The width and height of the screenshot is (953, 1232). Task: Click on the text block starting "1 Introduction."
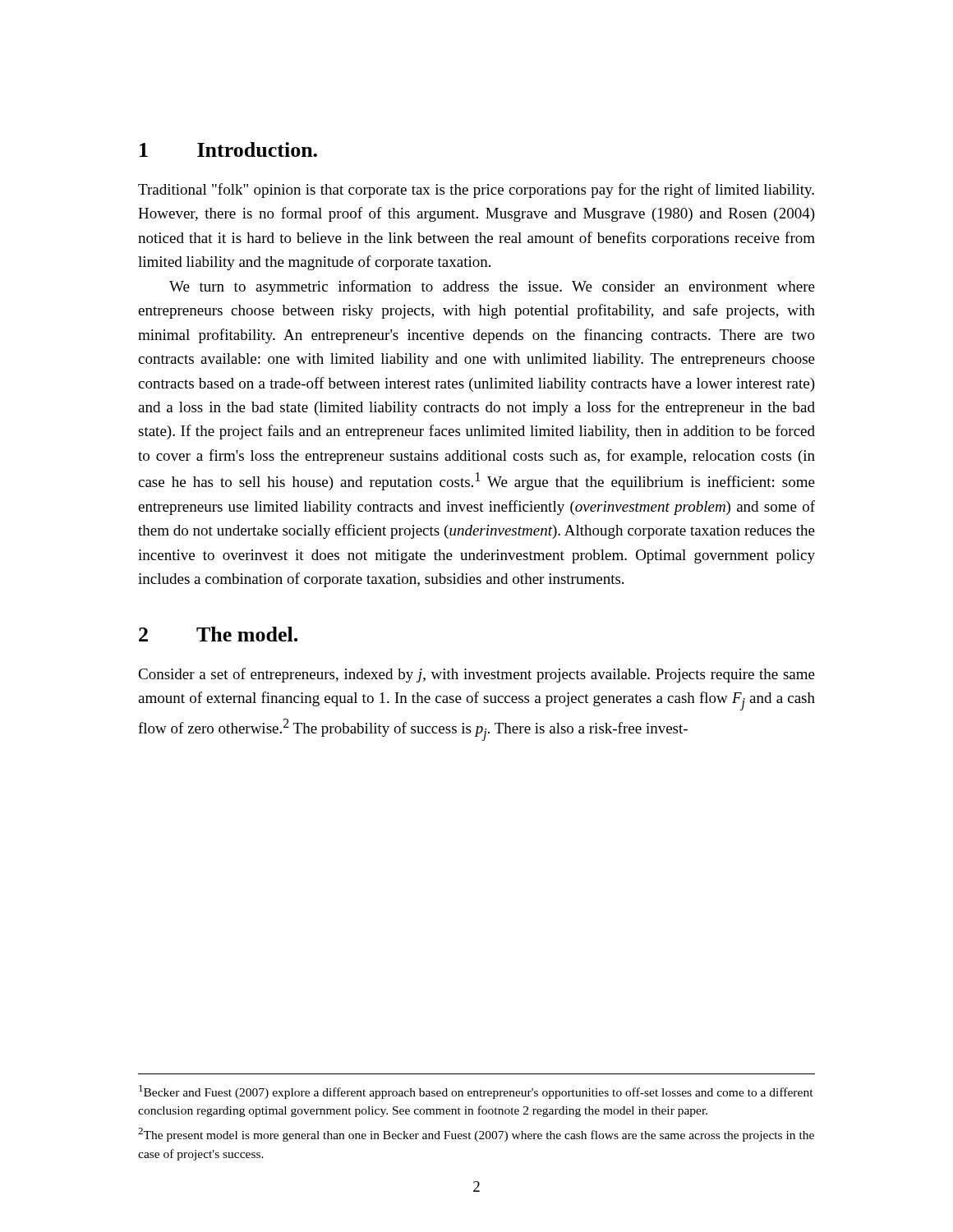(228, 150)
